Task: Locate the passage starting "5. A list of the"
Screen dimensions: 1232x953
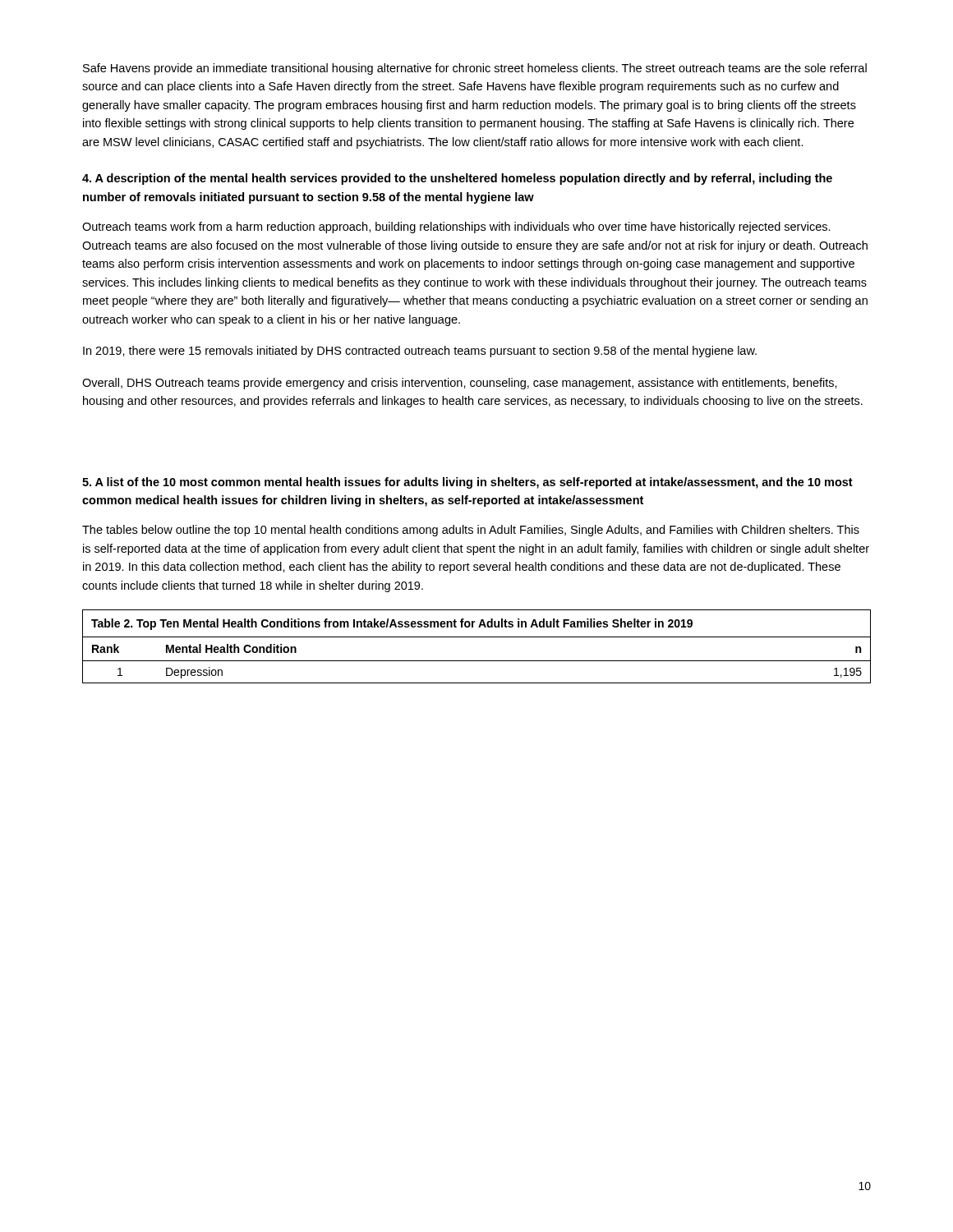Action: pyautogui.click(x=467, y=491)
